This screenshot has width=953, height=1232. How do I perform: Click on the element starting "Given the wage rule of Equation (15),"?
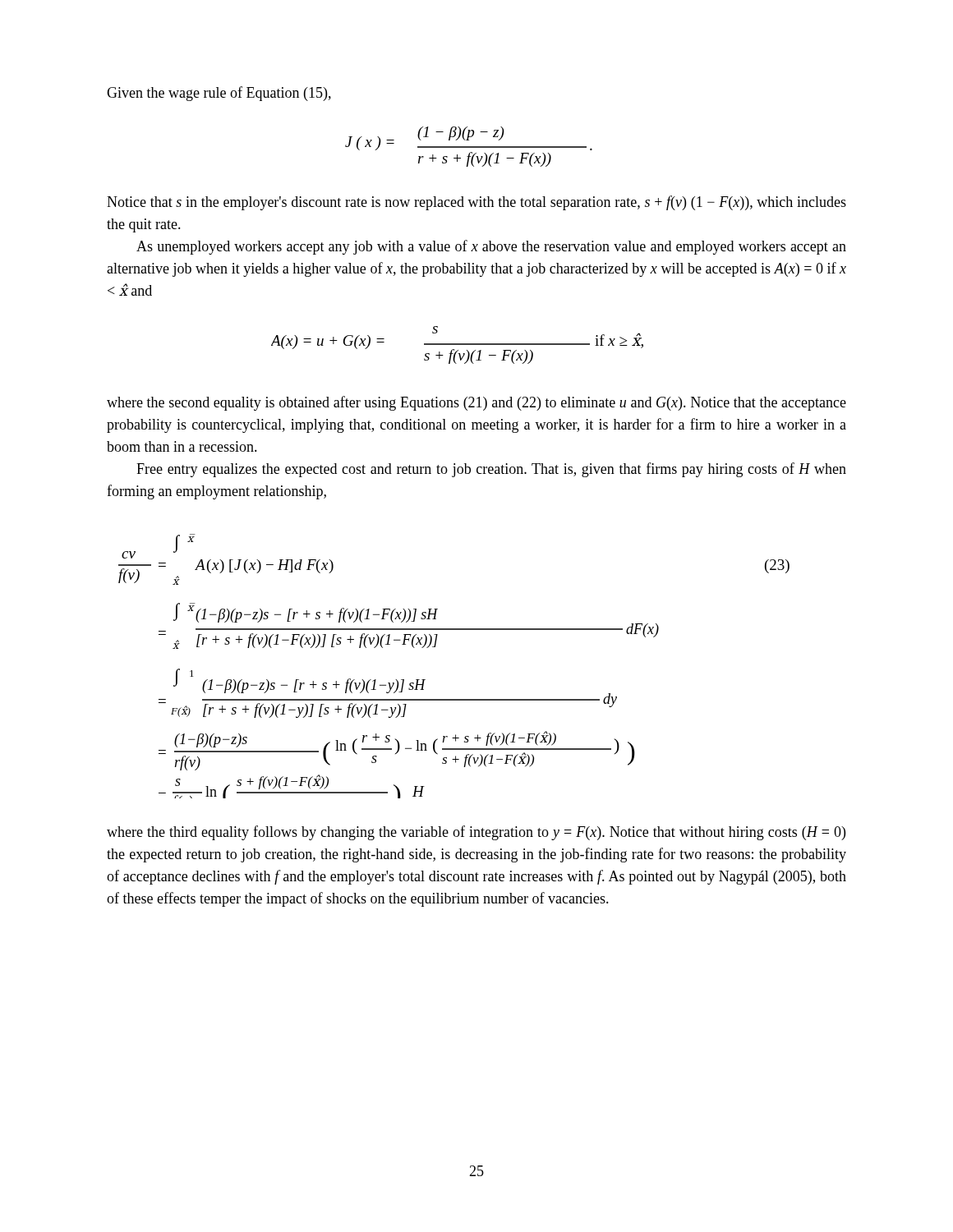click(219, 93)
